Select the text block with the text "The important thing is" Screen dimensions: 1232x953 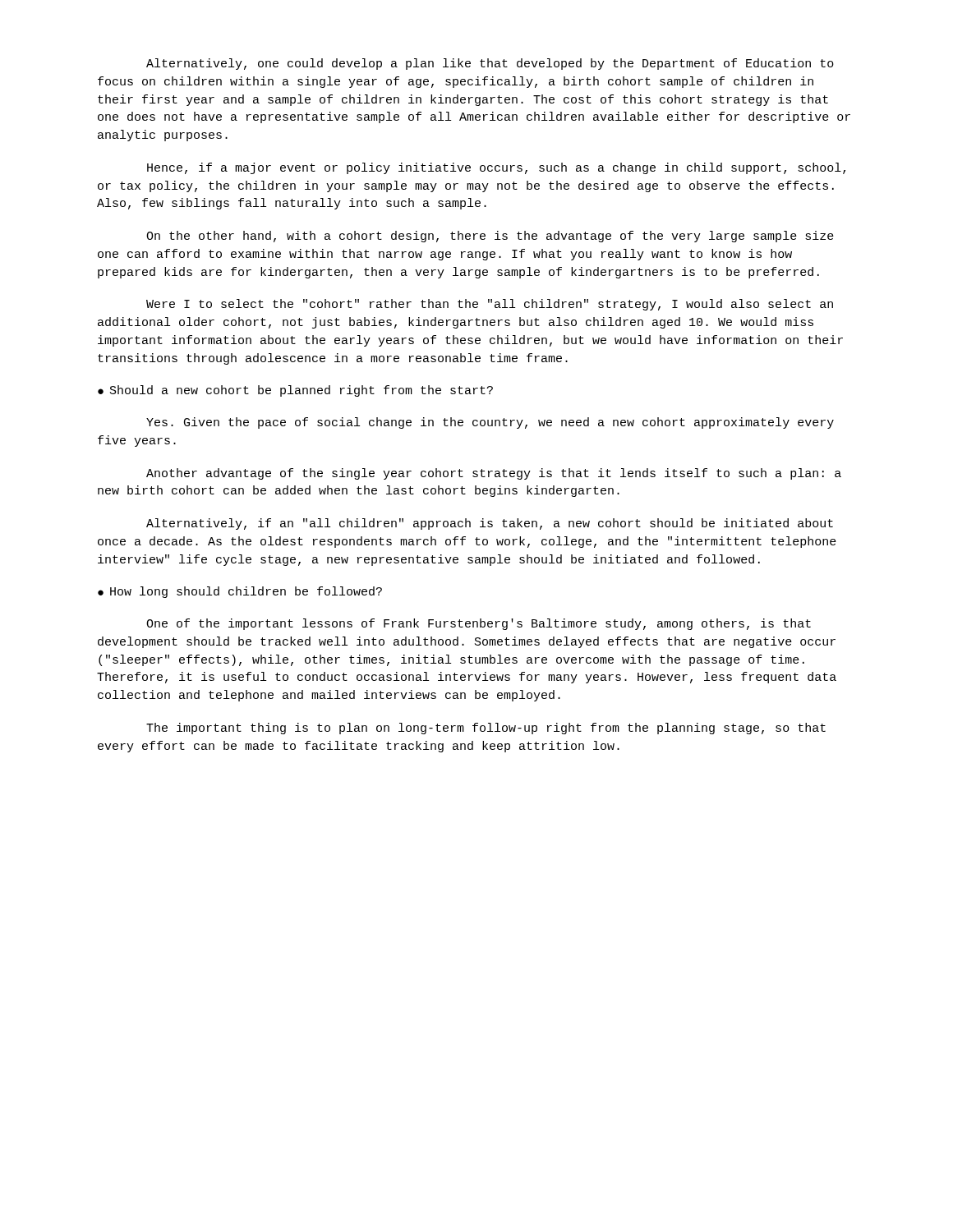coord(462,738)
